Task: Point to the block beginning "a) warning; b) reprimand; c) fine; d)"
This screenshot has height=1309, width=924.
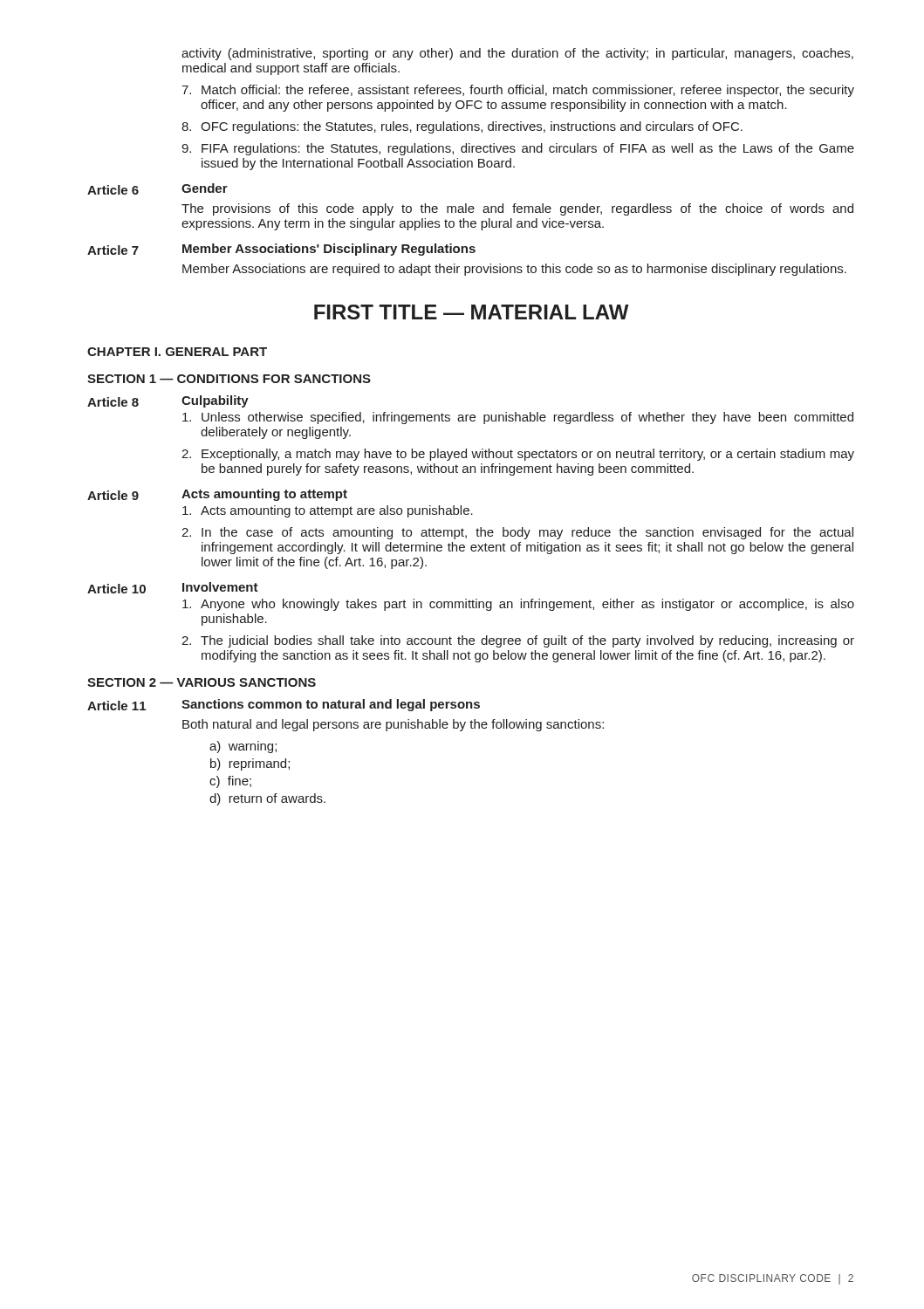Action: tap(243, 747)
